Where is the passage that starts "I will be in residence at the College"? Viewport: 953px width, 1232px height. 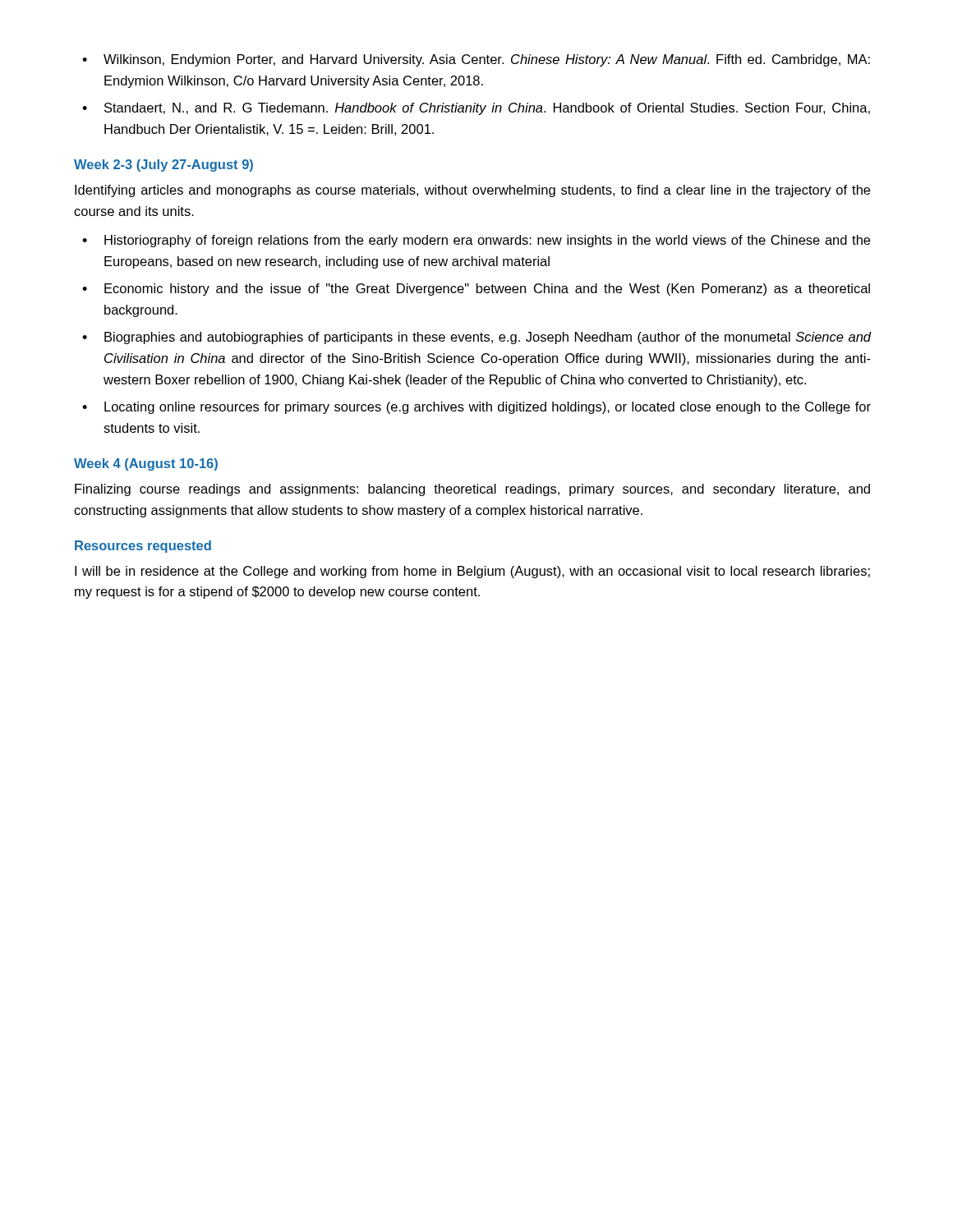point(472,581)
